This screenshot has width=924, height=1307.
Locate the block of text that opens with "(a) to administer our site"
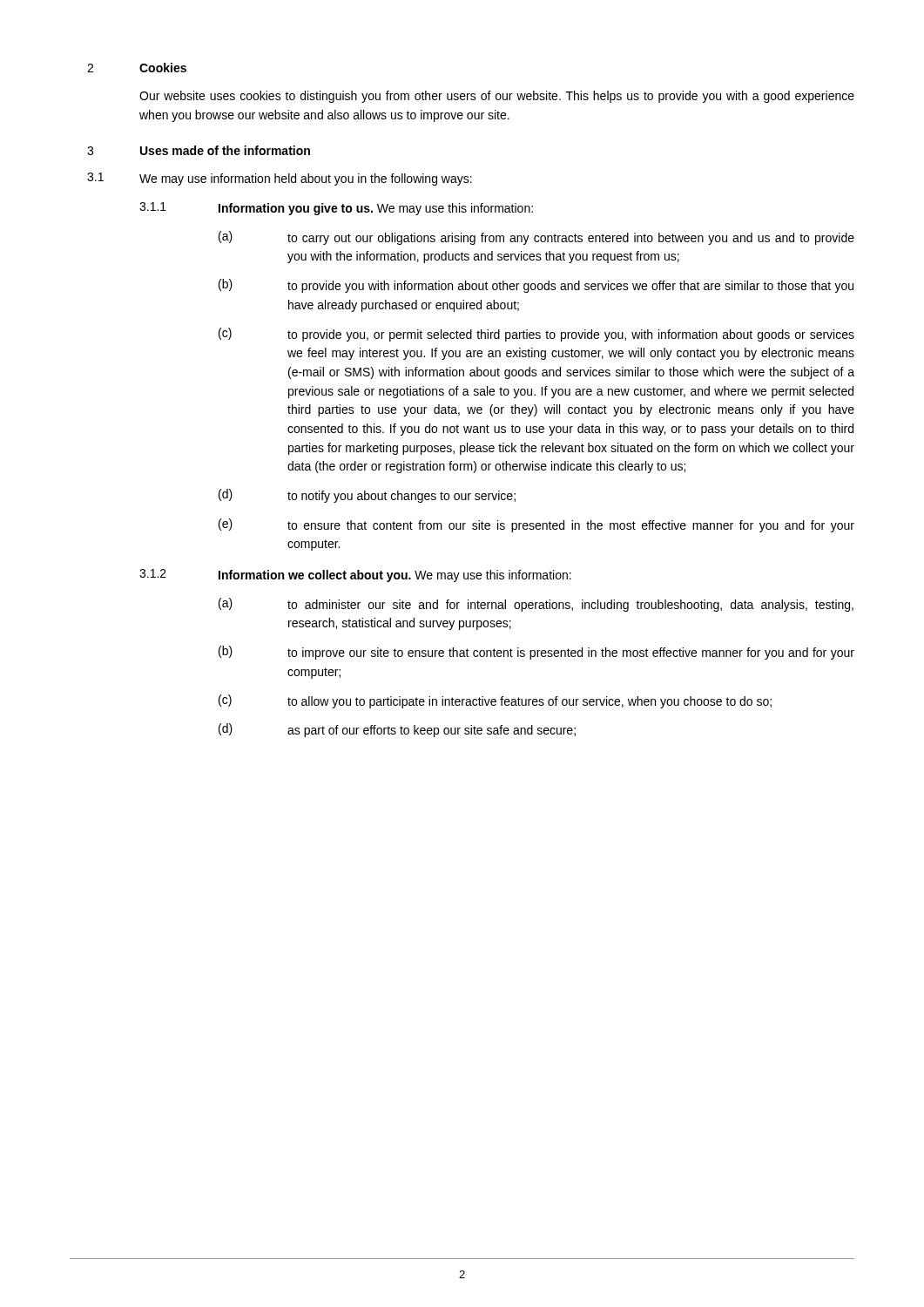coord(536,615)
